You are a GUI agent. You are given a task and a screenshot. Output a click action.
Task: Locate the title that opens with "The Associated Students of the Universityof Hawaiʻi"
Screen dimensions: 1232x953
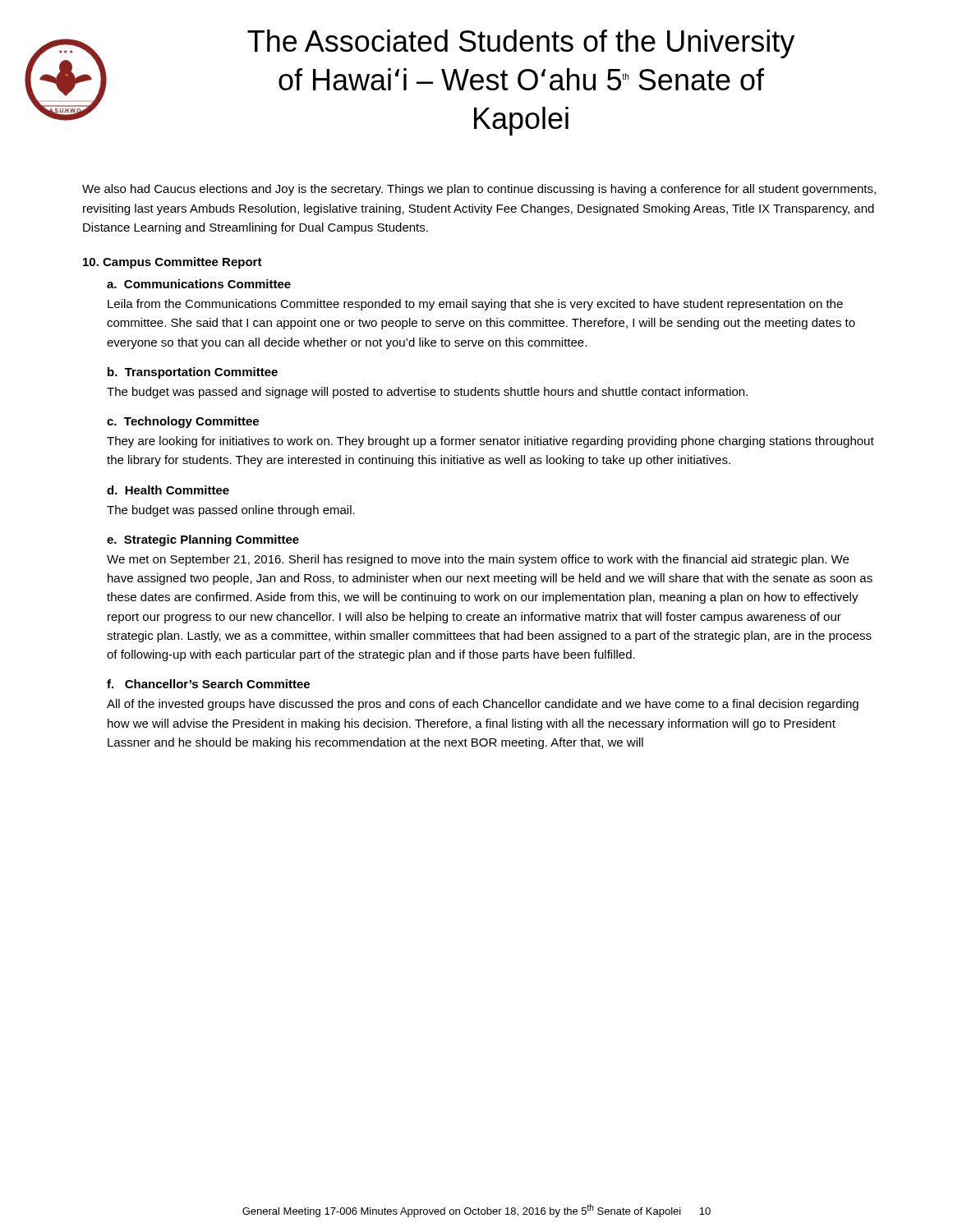pos(521,81)
